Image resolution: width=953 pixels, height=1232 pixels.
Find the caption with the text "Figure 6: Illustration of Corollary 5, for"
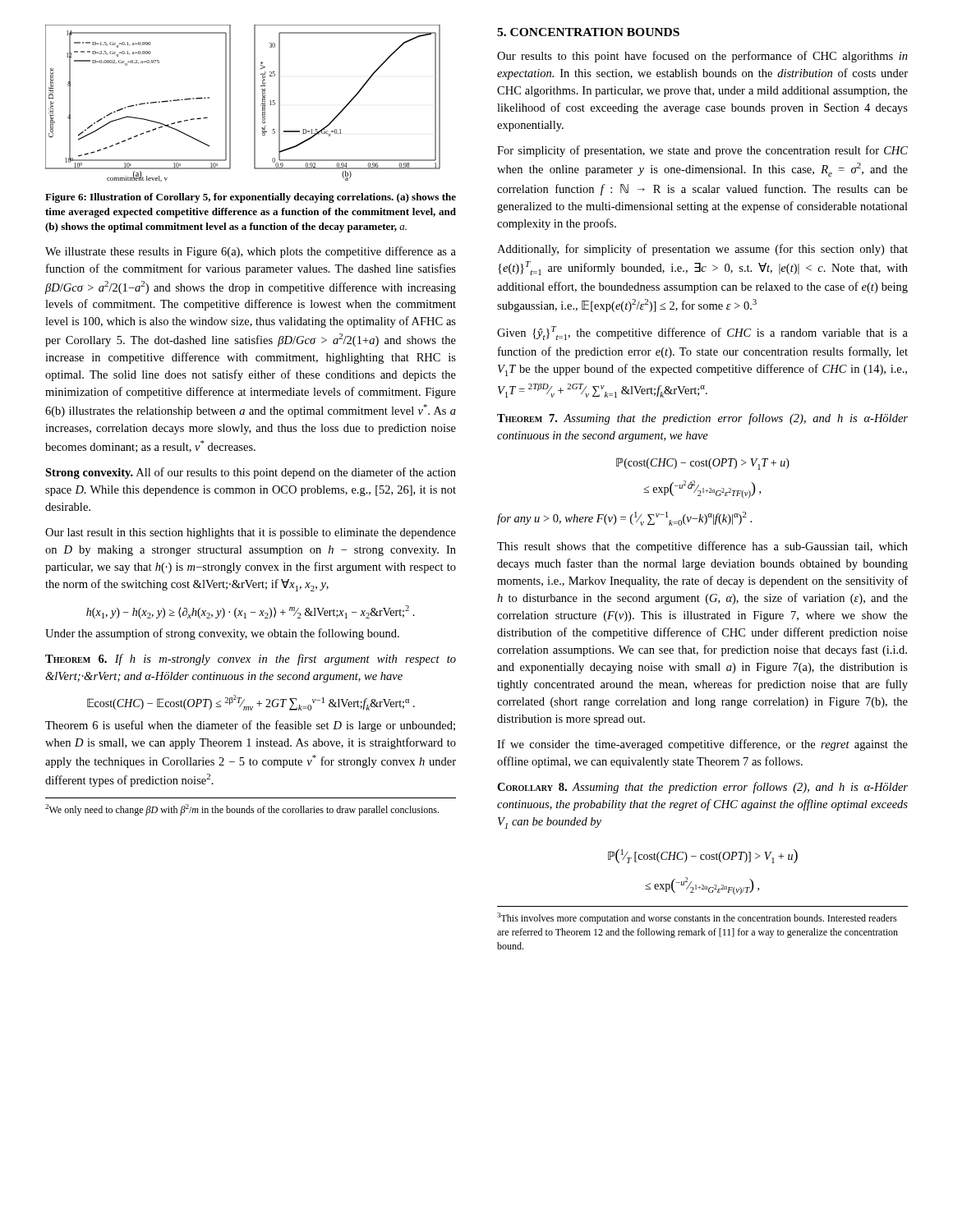click(x=251, y=212)
